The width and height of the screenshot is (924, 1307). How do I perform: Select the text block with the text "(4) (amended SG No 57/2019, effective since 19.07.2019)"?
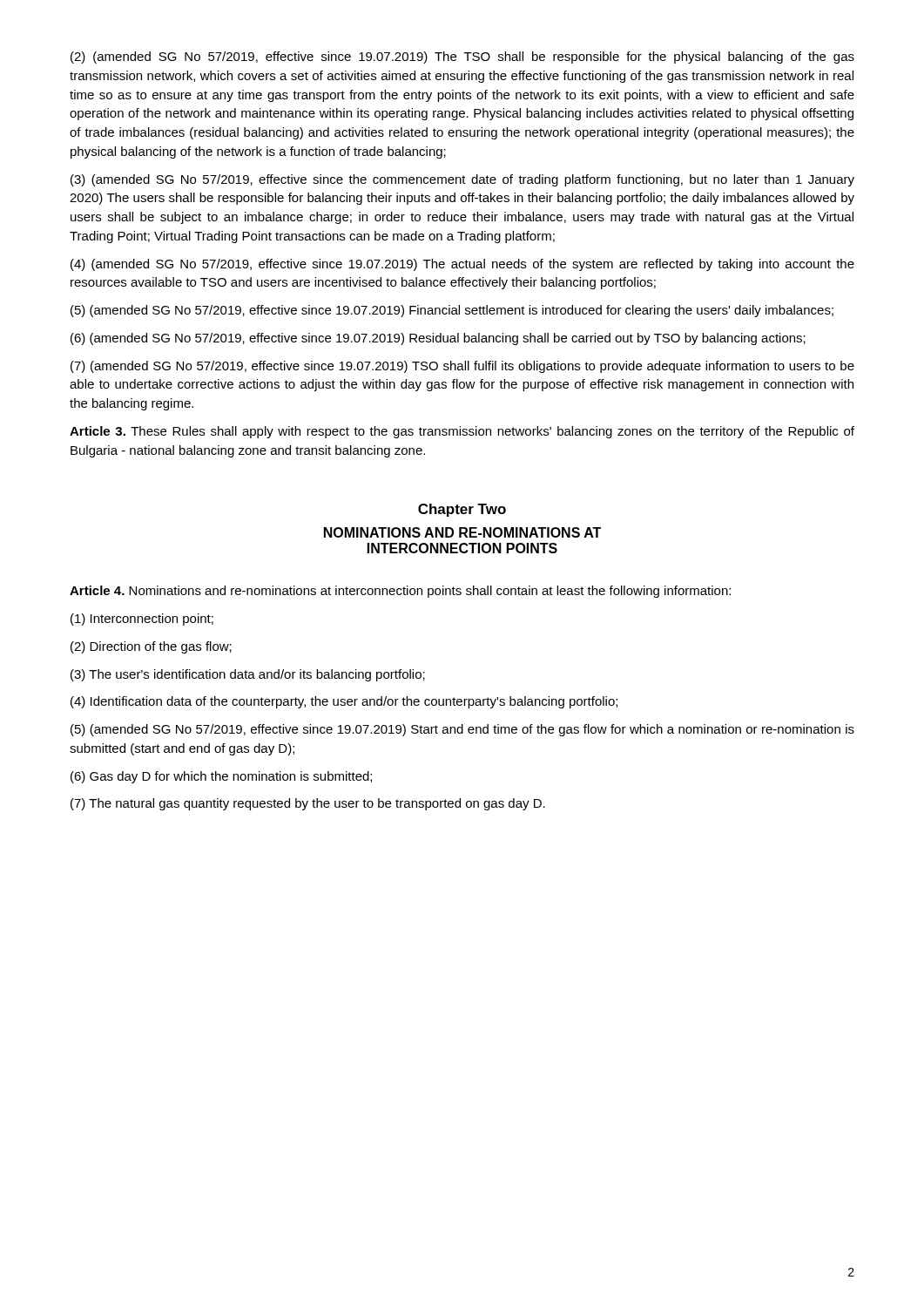coord(462,273)
